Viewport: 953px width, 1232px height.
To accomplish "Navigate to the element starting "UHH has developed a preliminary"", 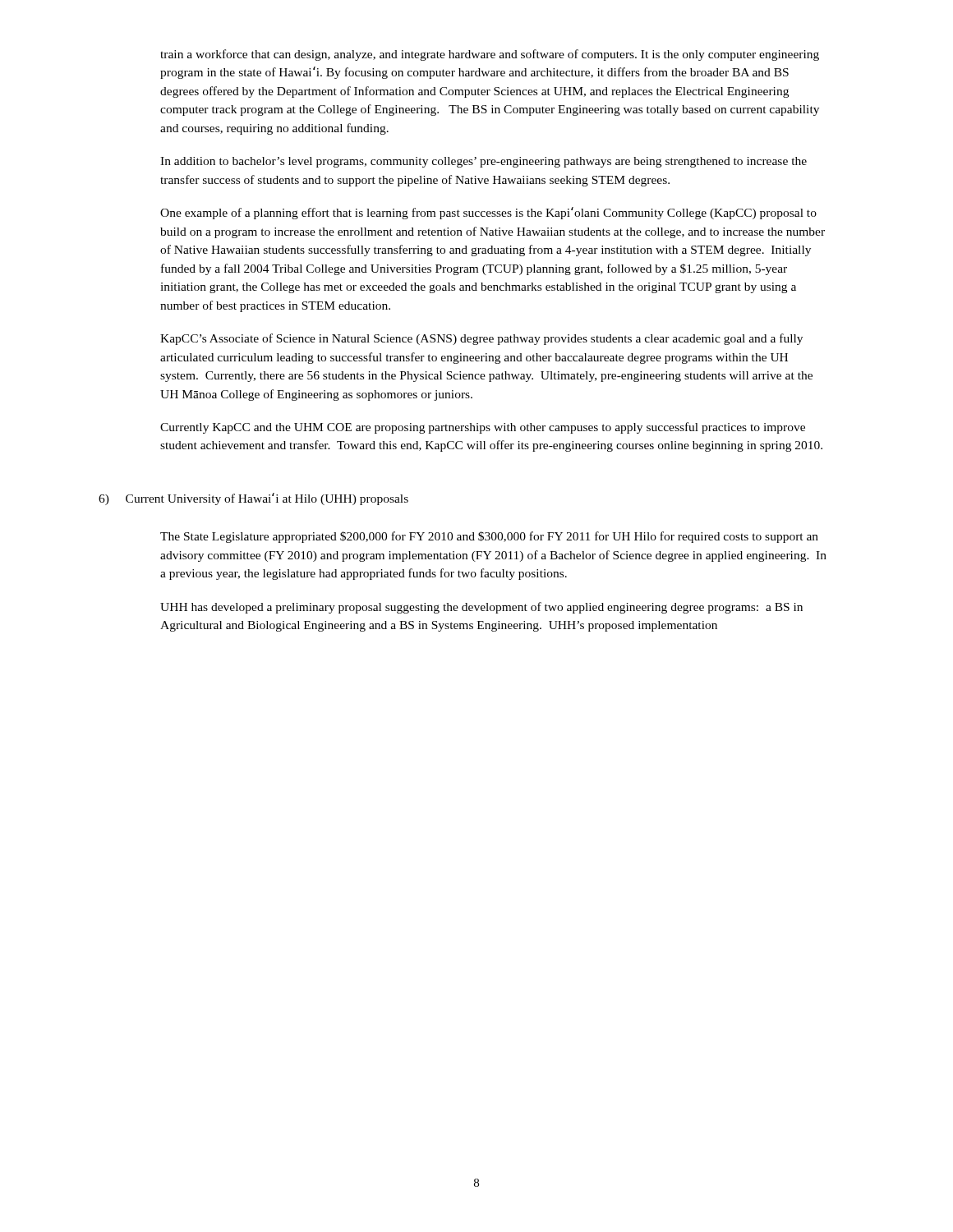I will pyautogui.click(x=482, y=616).
